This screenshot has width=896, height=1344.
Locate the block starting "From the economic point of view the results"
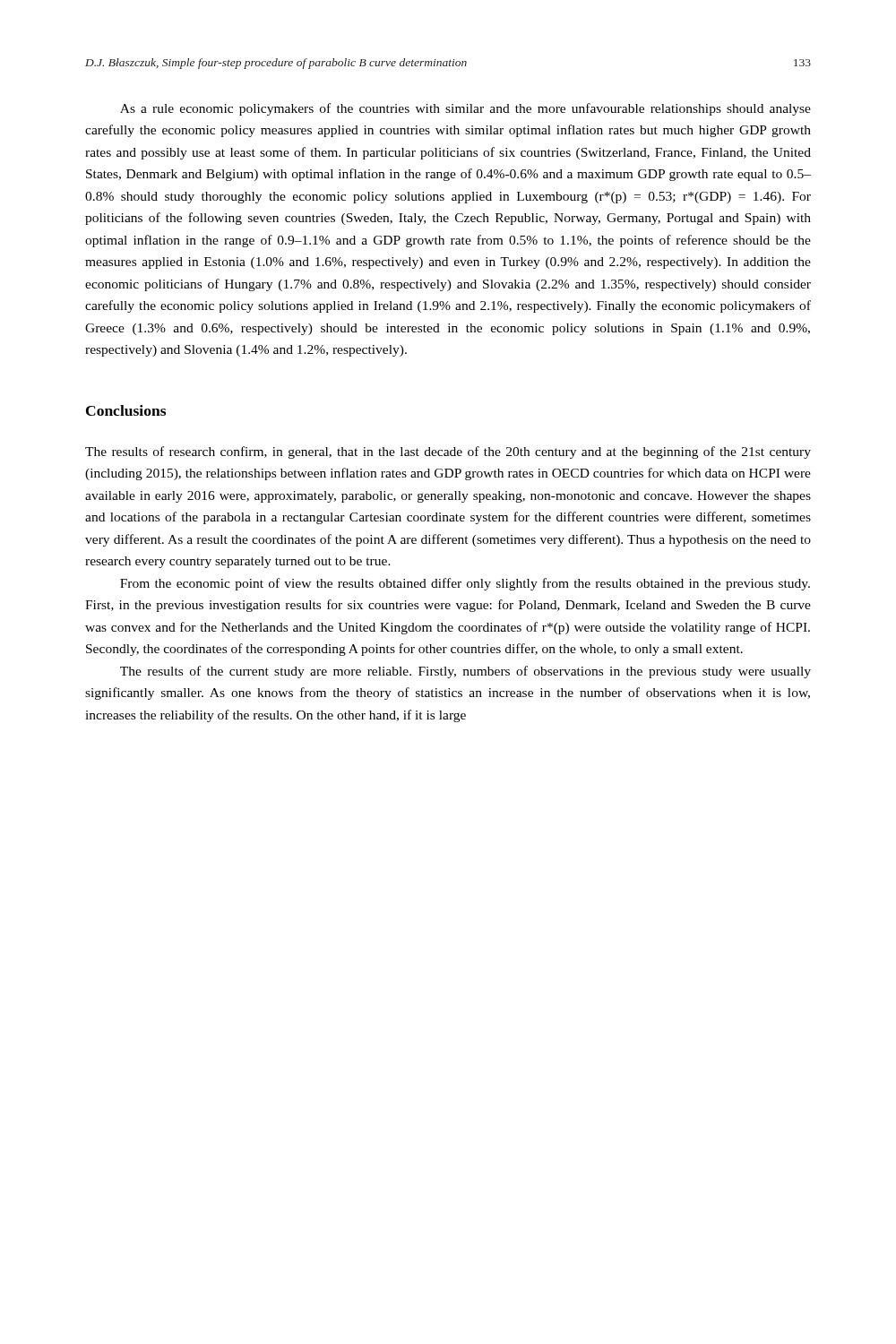click(x=448, y=616)
